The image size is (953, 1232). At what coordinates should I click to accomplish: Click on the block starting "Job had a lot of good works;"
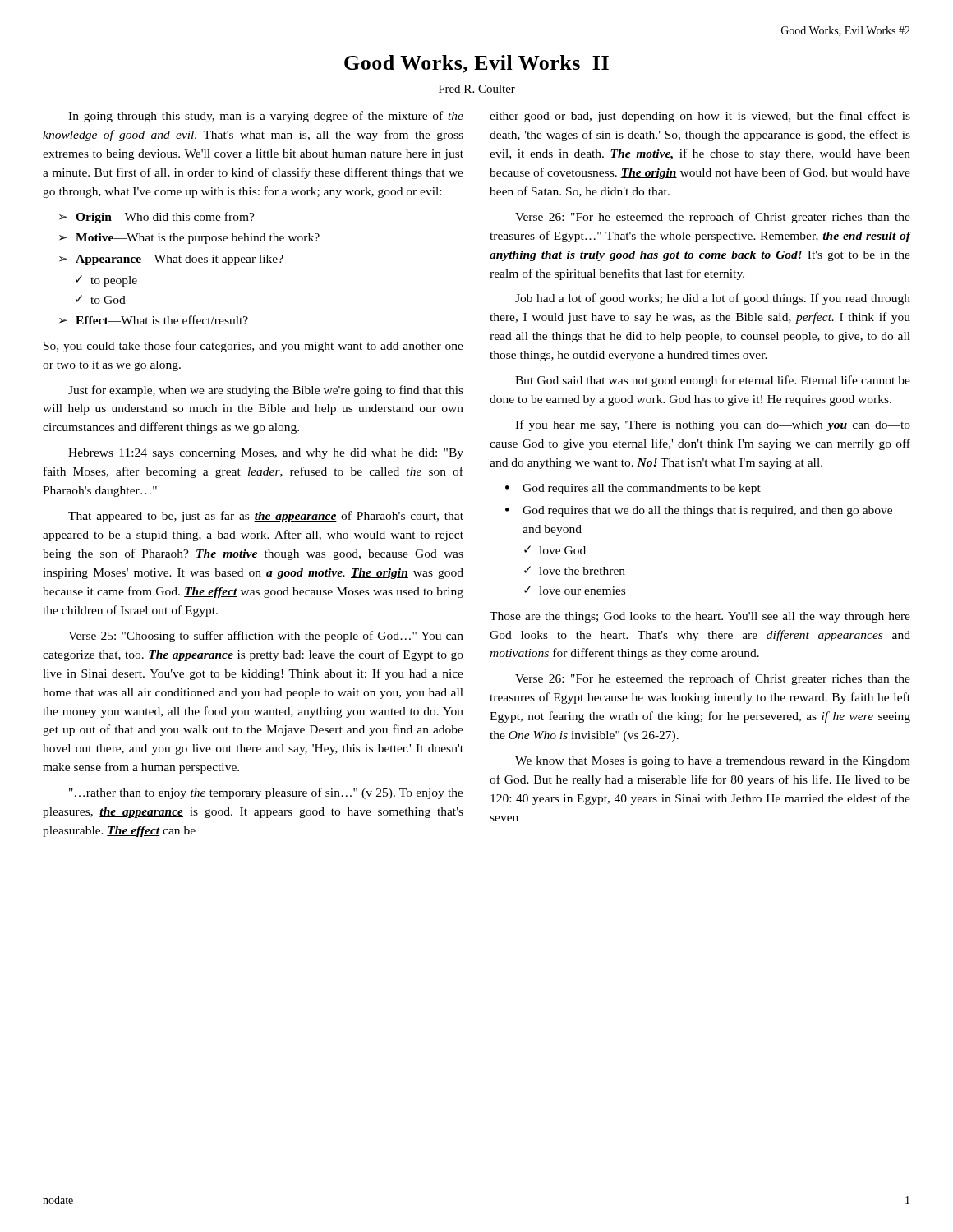coord(700,326)
